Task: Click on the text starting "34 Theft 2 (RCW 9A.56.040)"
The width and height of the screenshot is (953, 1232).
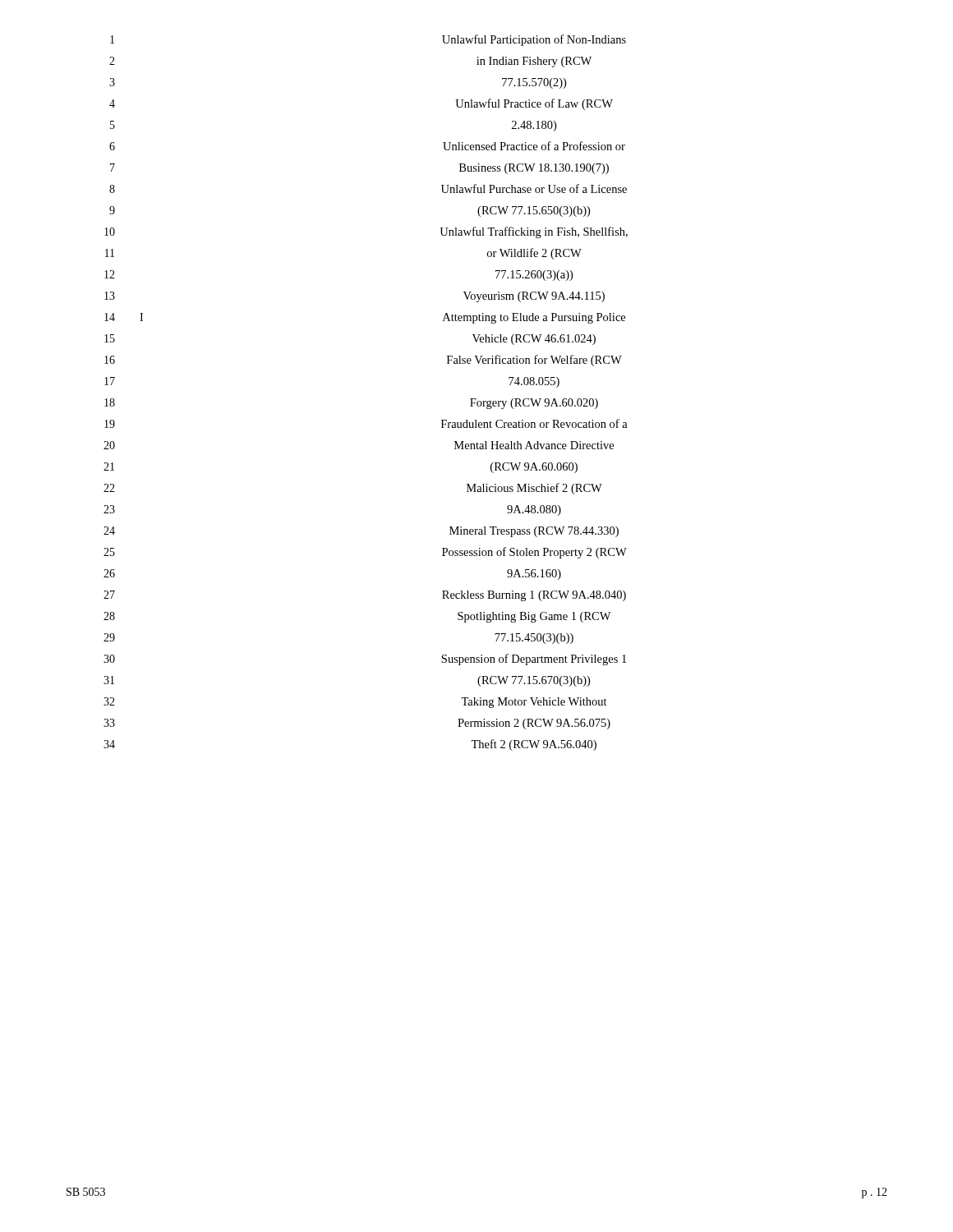Action: click(x=476, y=745)
